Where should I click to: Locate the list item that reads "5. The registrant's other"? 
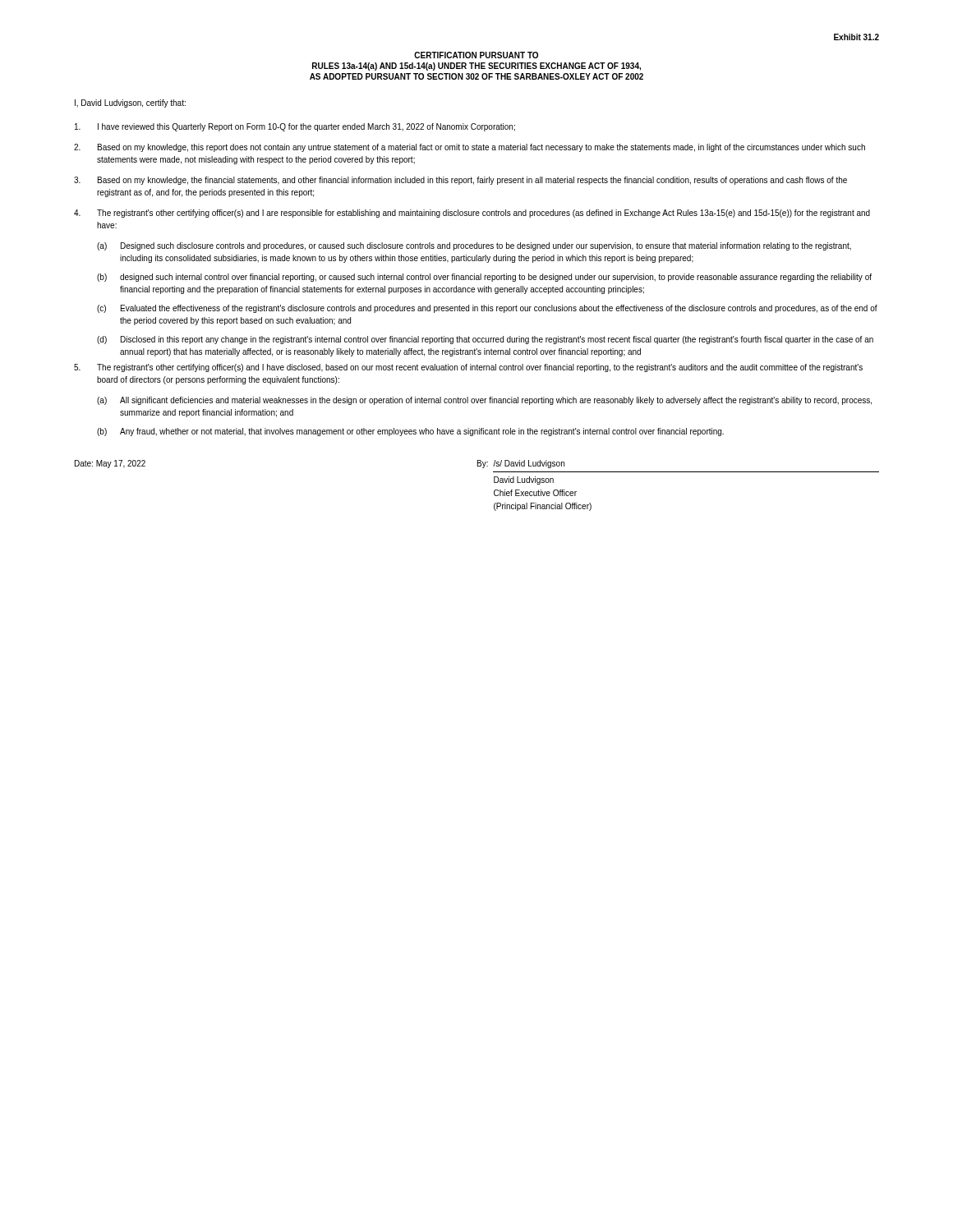(476, 374)
